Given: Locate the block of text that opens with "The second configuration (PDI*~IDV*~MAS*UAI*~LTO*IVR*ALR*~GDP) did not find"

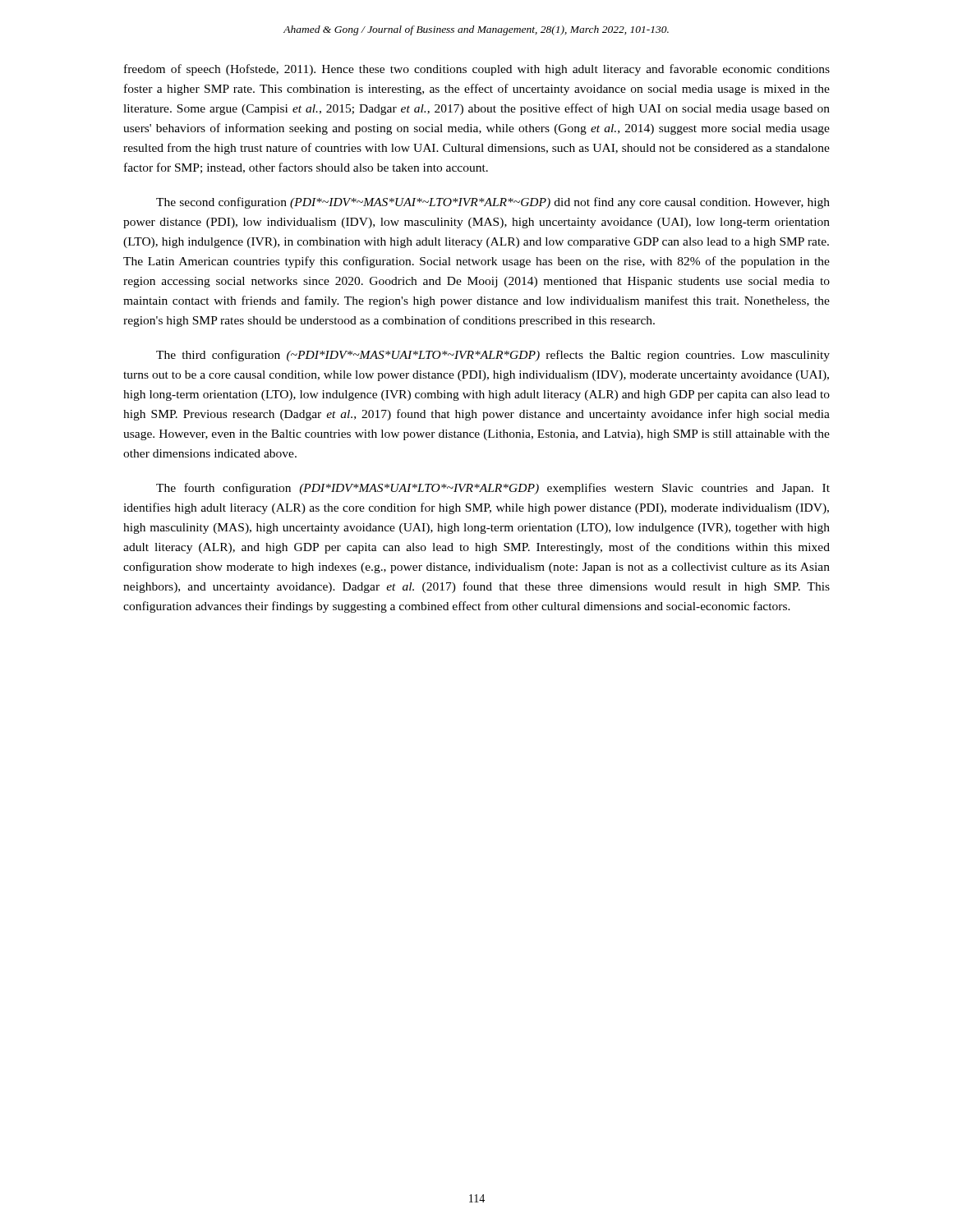Looking at the screenshot, I should click(x=476, y=261).
